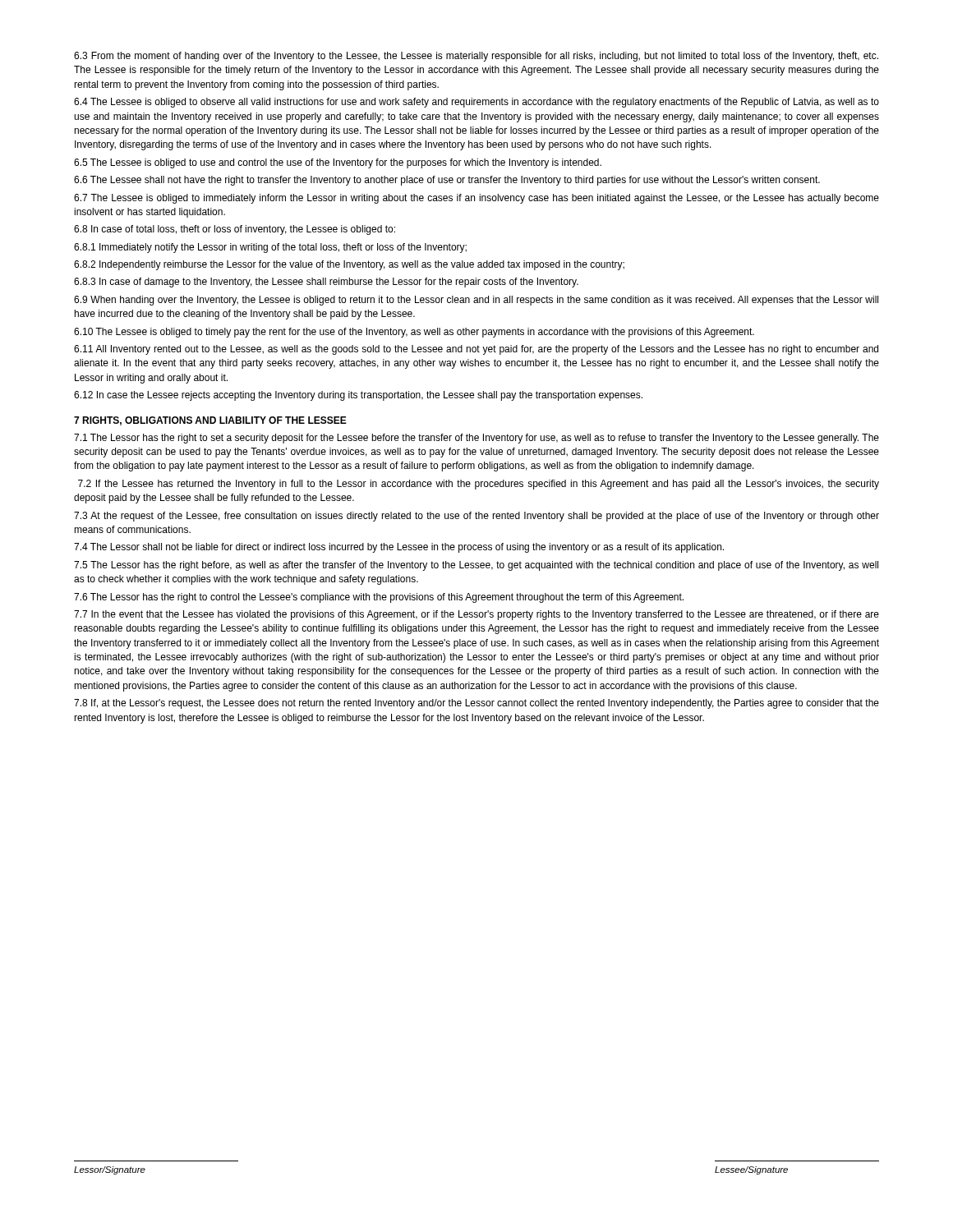Find the region starting "5 The Lessee is obliged to use and"
Viewport: 953px width, 1232px height.
[x=338, y=162]
